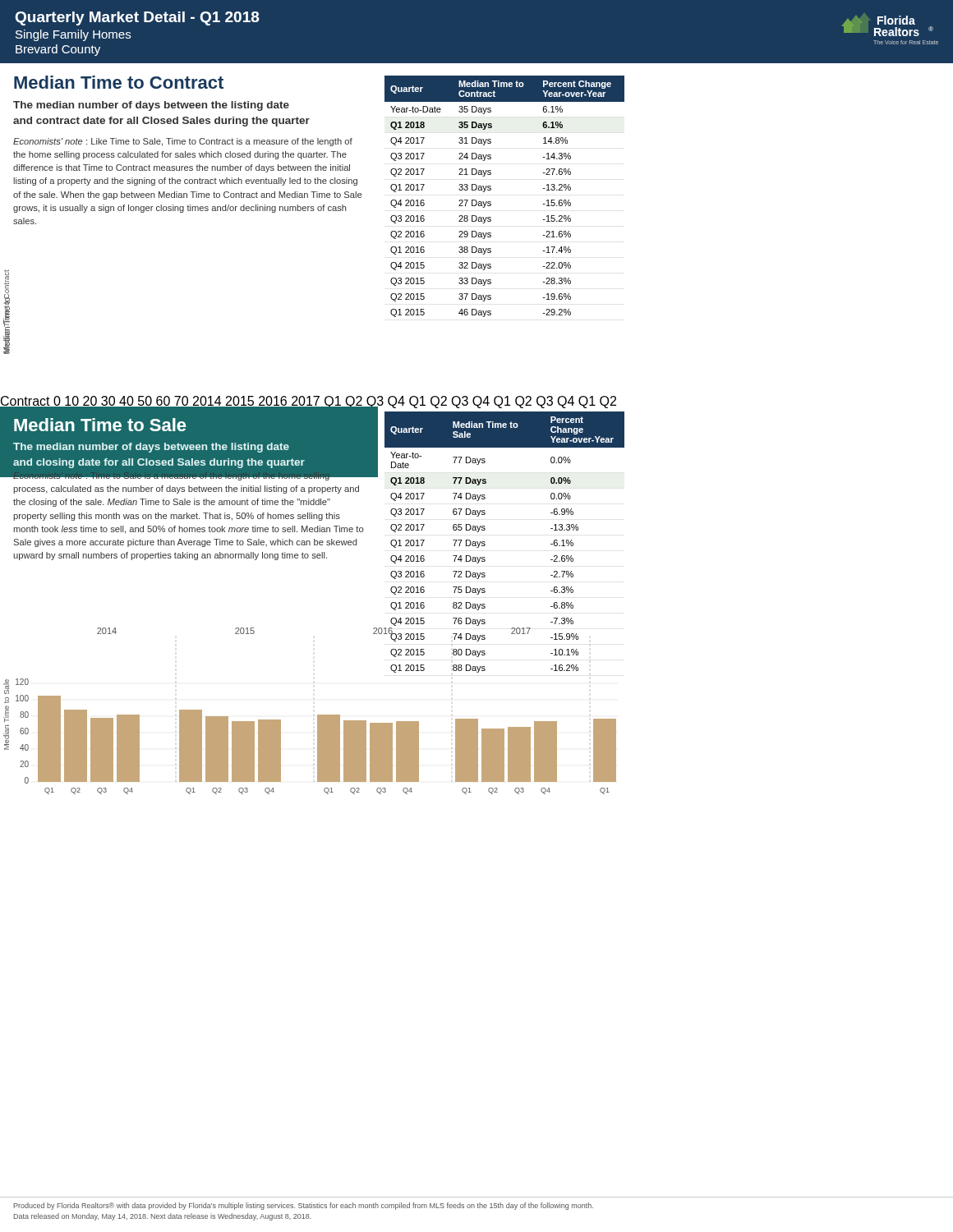Select the element starting "Median Time to Contract"
953x1232 pixels.
pos(118,83)
